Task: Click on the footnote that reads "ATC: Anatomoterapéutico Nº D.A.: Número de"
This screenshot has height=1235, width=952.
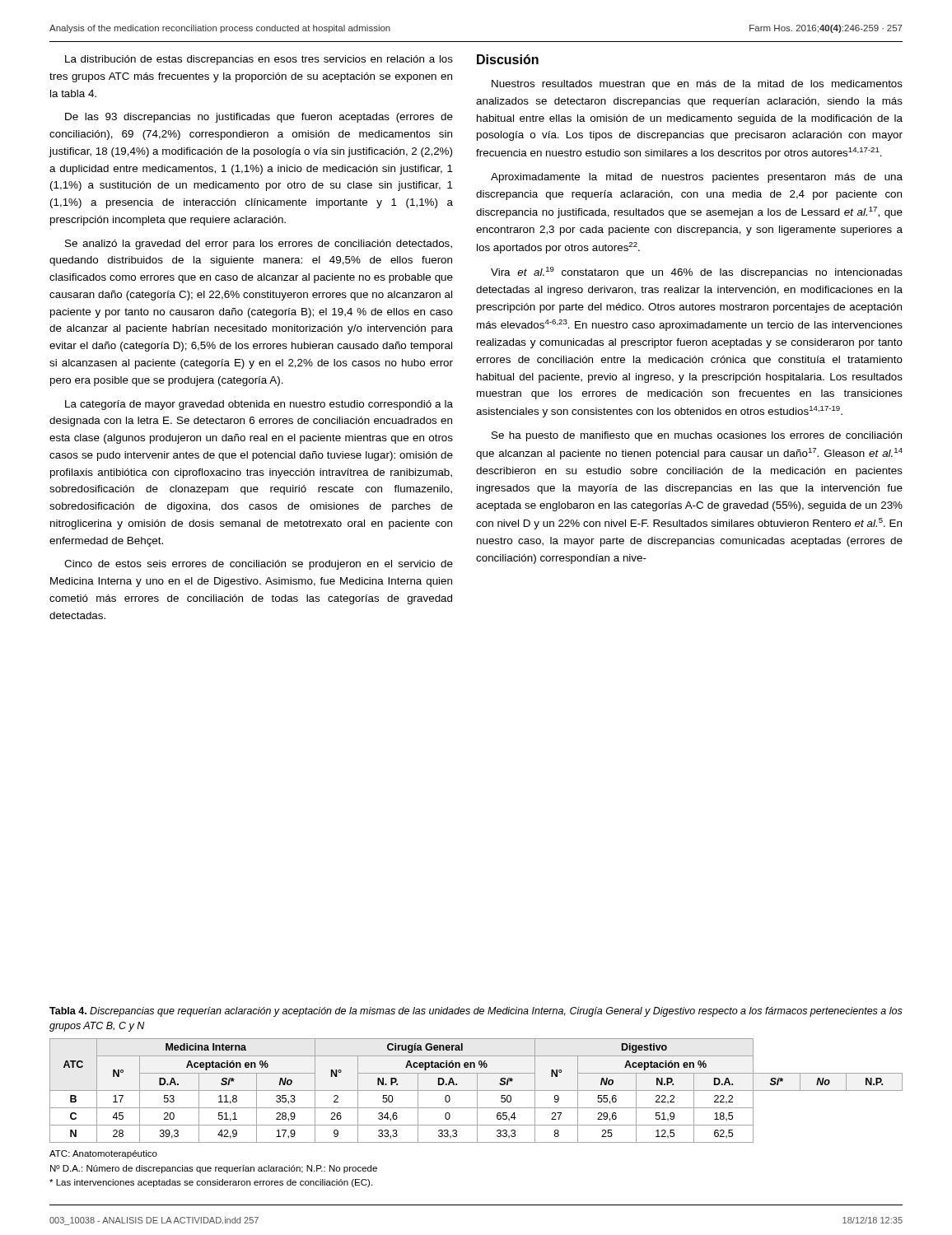Action: click(213, 1168)
